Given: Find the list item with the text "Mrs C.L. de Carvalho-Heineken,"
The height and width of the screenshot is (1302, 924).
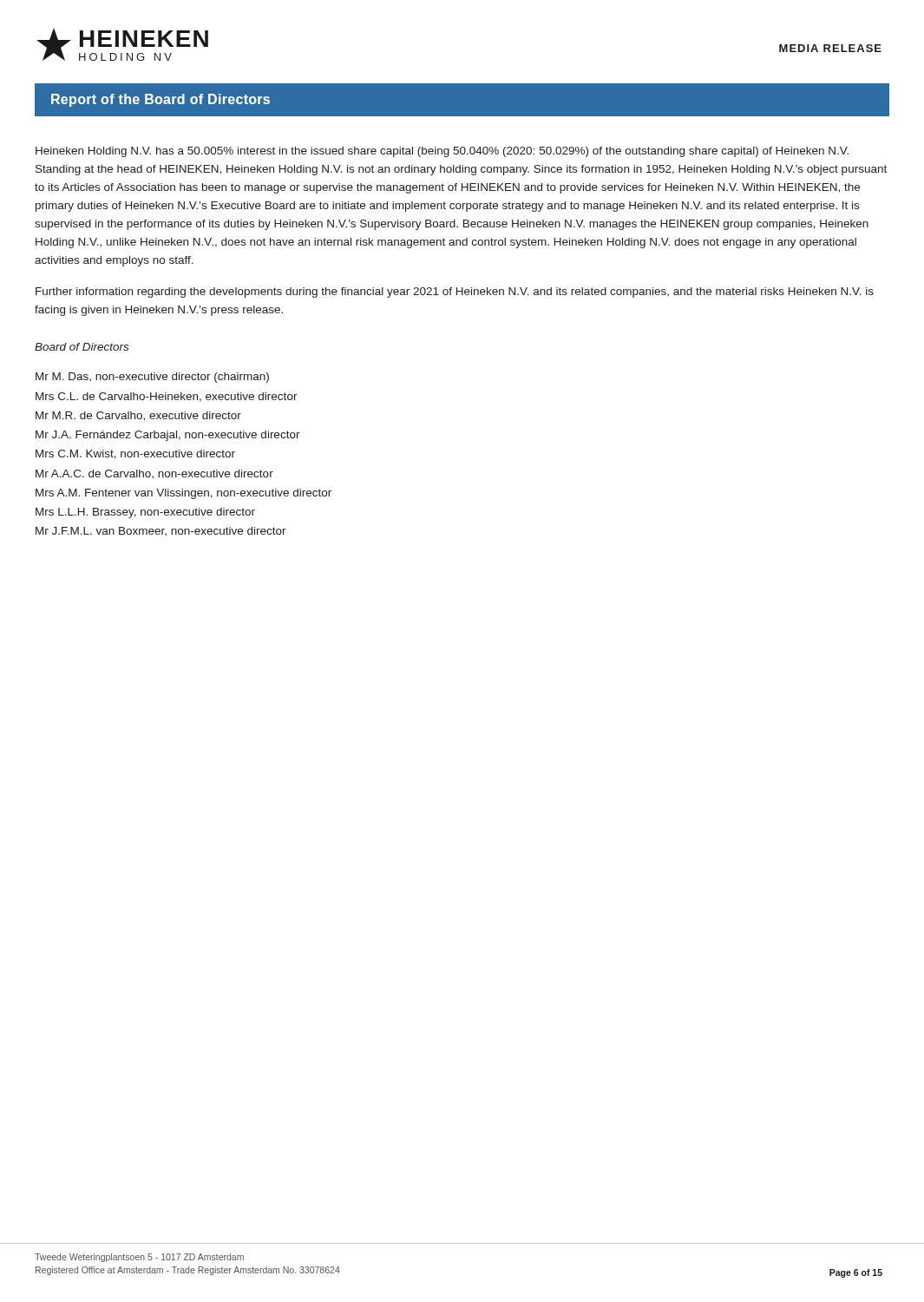Looking at the screenshot, I should (166, 396).
